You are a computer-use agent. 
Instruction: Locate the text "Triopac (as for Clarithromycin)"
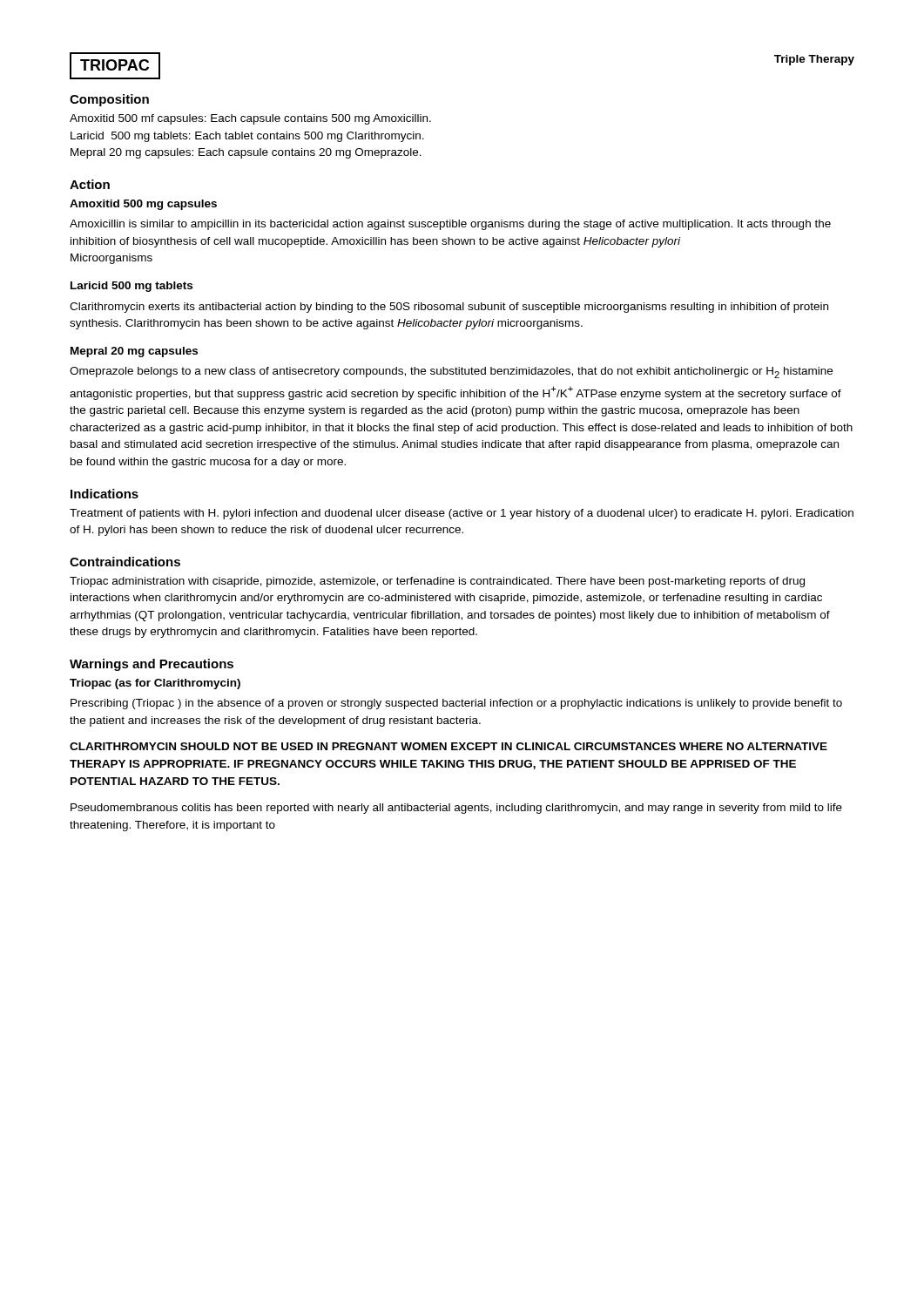coord(155,683)
